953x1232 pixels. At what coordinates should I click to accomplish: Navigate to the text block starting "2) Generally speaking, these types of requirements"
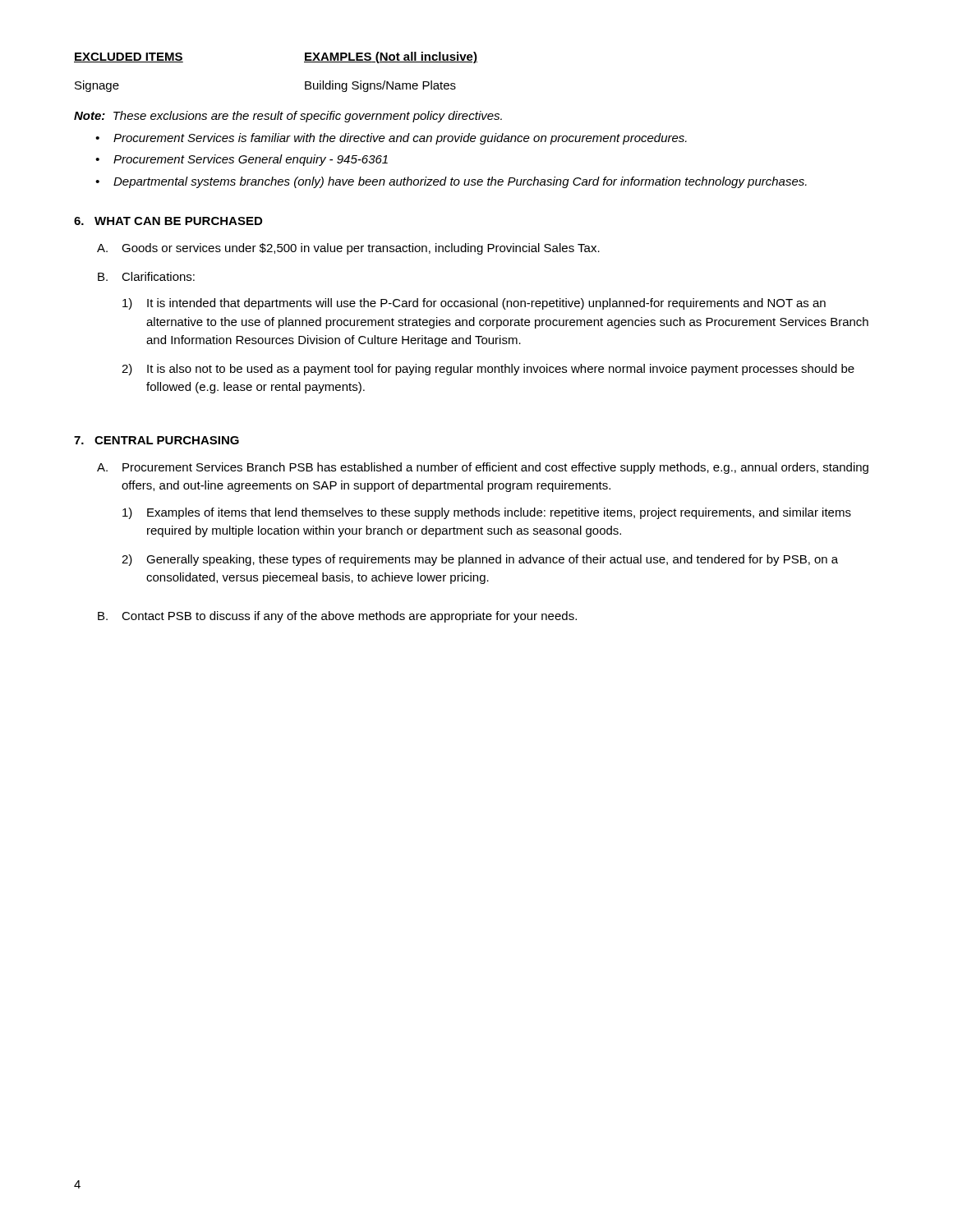pyautogui.click(x=500, y=568)
